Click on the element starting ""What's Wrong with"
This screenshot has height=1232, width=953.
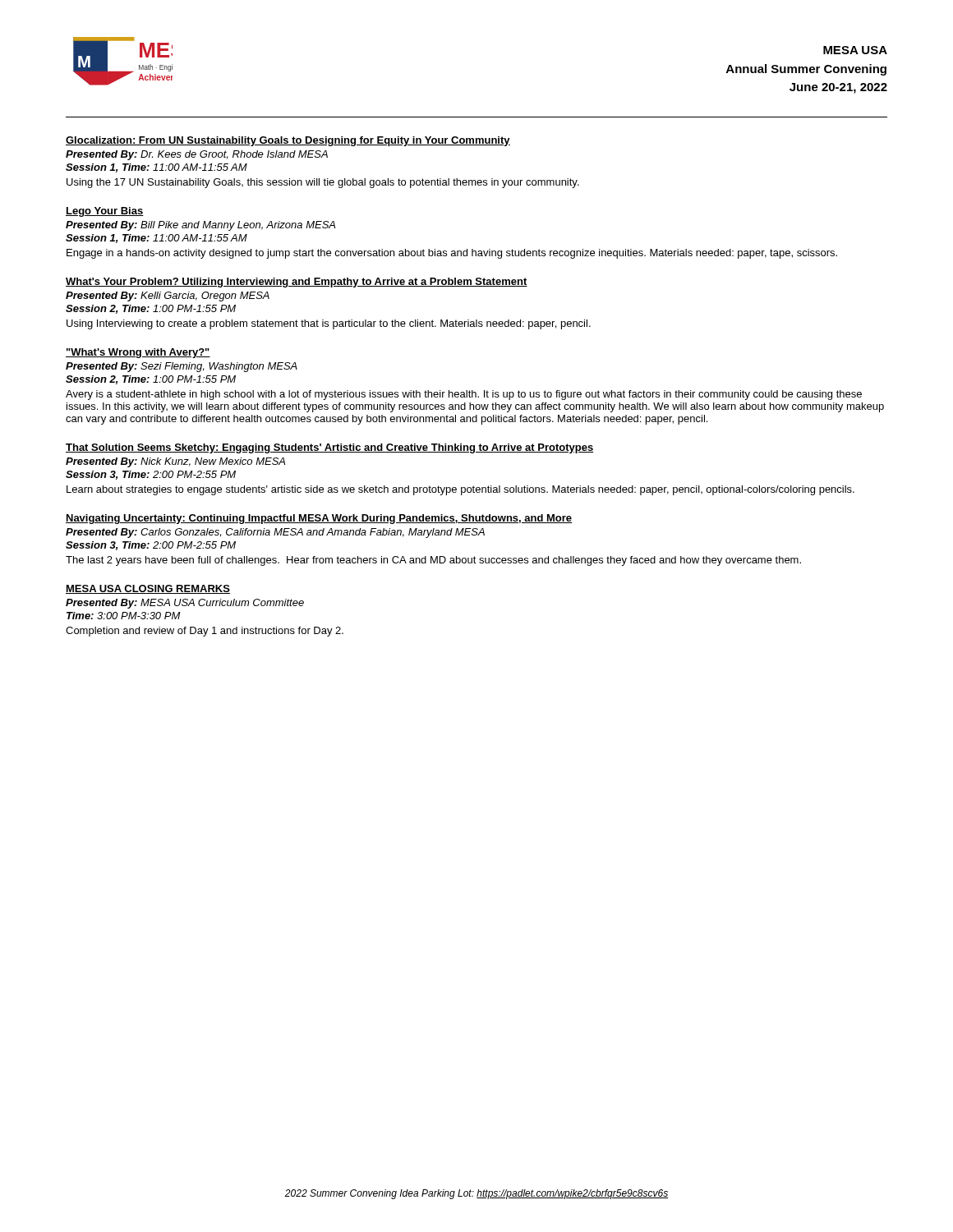(138, 352)
